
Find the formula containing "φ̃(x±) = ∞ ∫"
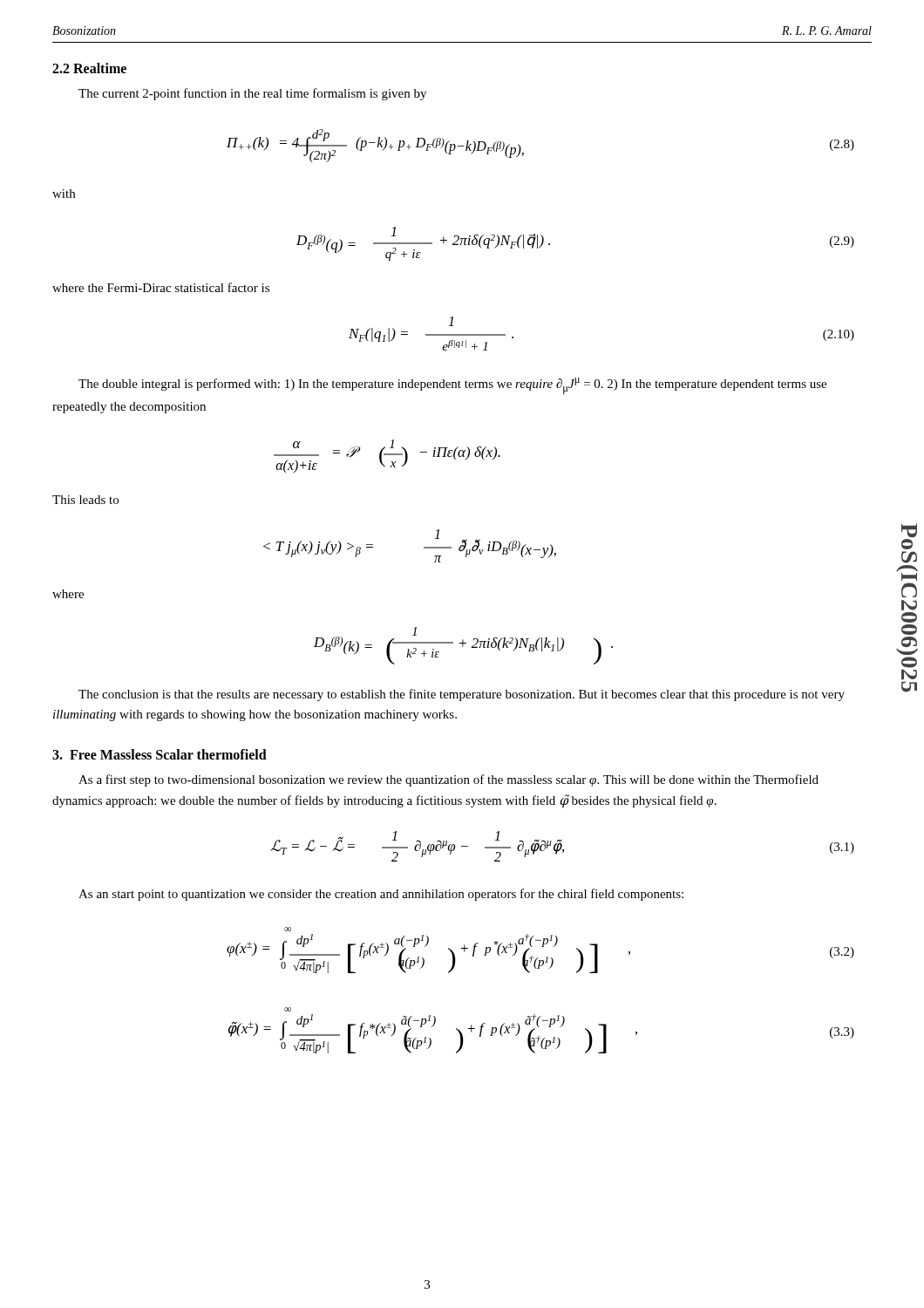(x=540, y=1032)
